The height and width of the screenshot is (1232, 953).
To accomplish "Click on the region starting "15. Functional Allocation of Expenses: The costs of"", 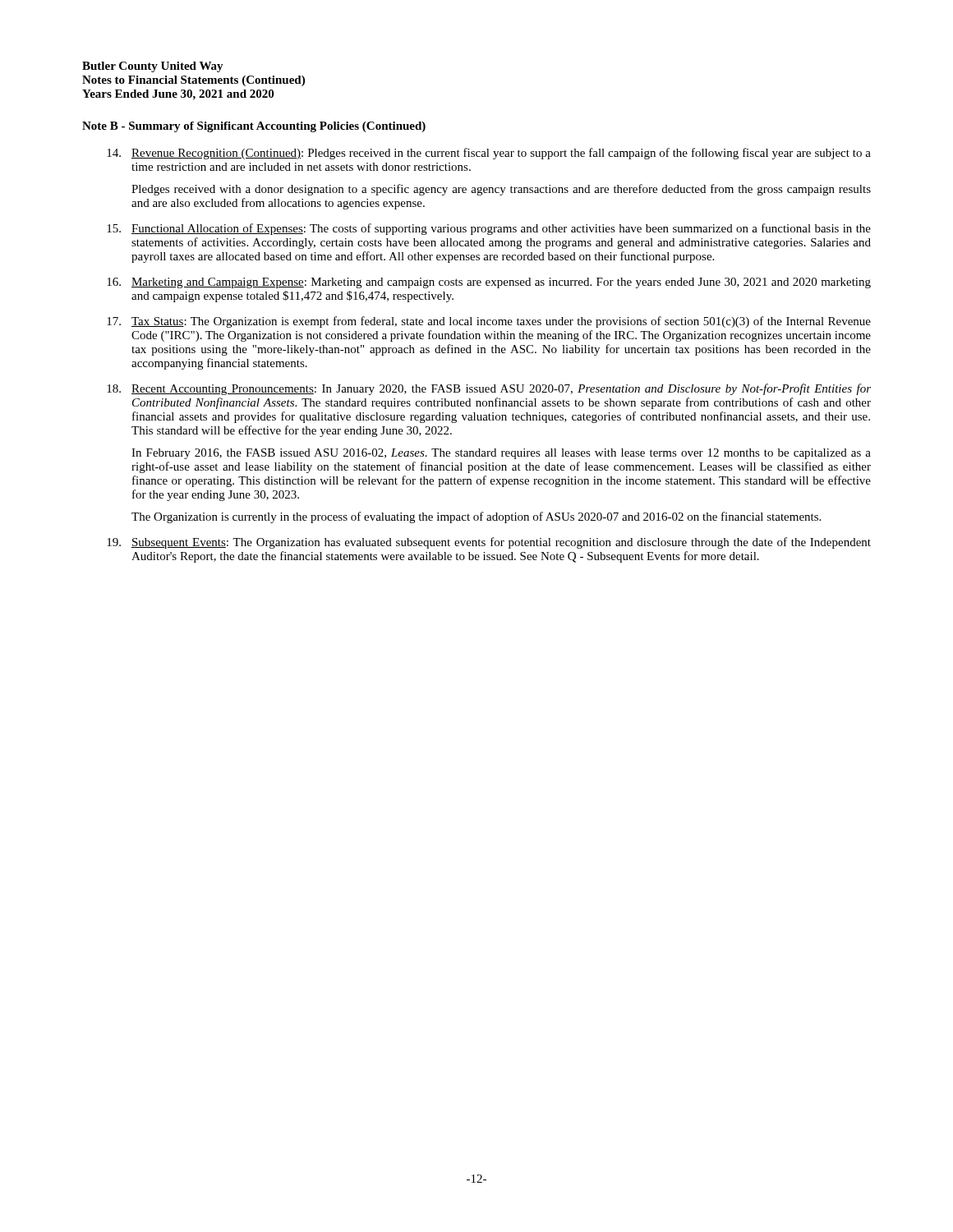I will (x=476, y=243).
